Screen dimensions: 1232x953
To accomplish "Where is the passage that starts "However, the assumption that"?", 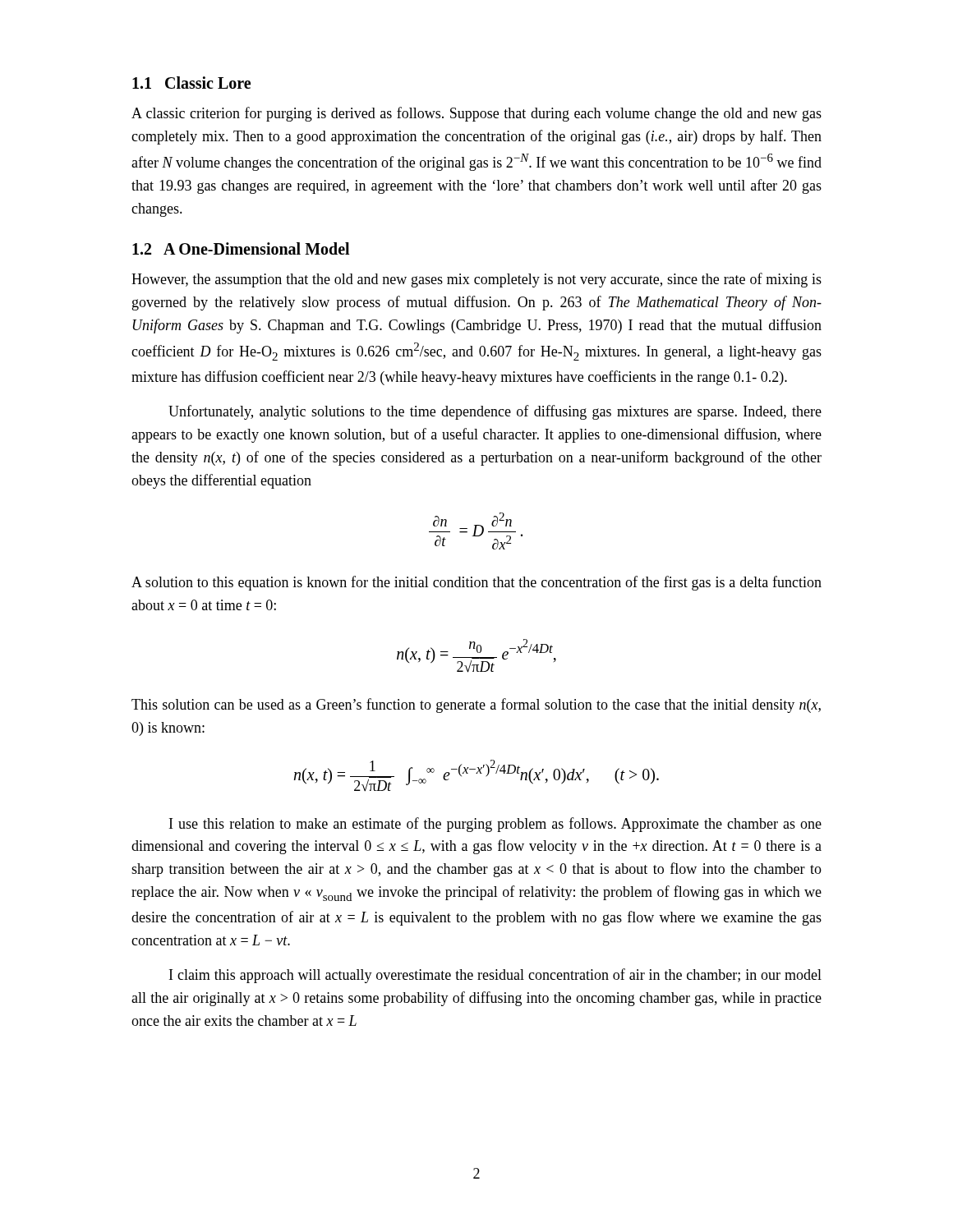I will pos(476,381).
